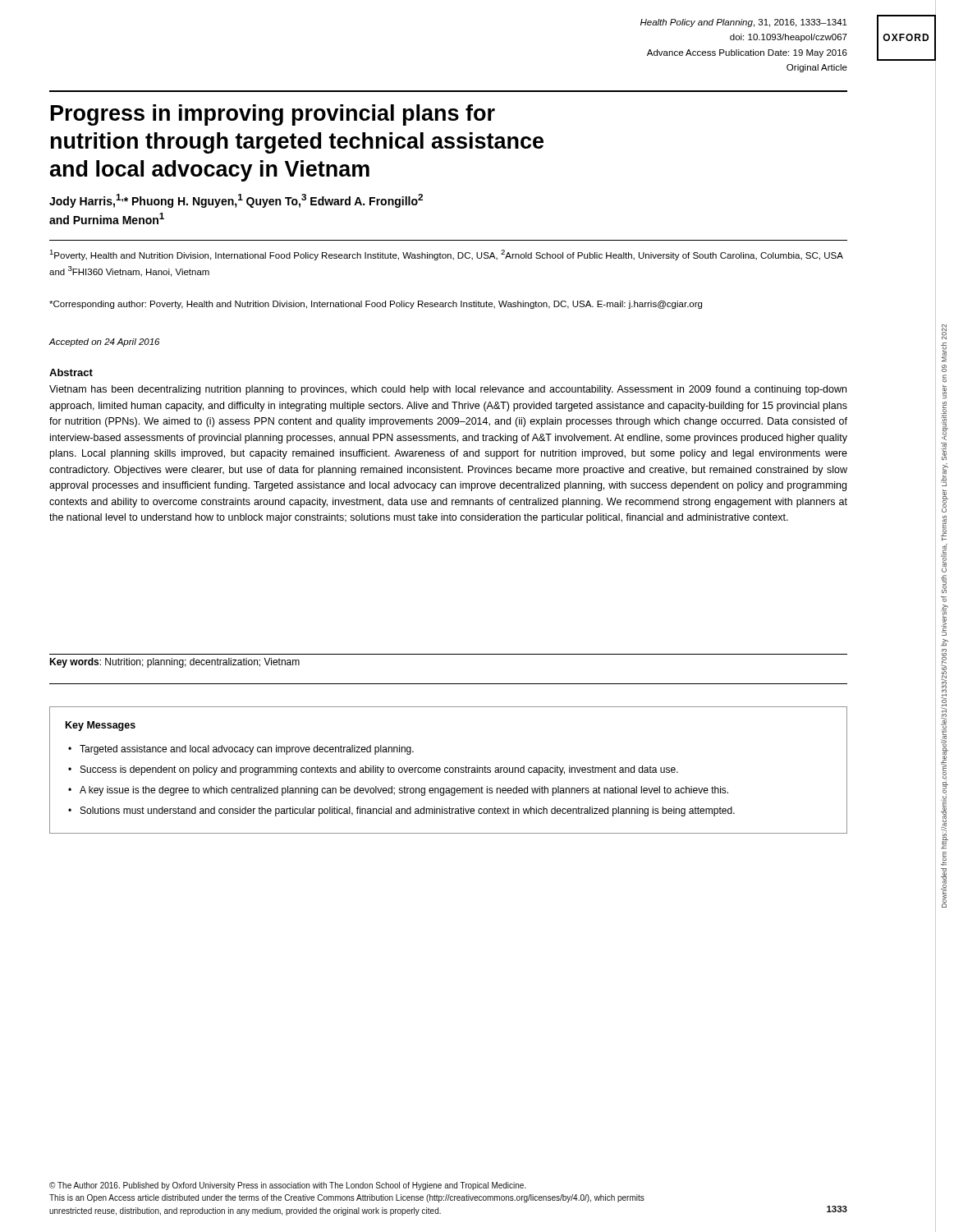Select the text block starting "Vietnam has been decentralizing nutrition planning to"
This screenshot has height=1232, width=954.
coord(448,453)
